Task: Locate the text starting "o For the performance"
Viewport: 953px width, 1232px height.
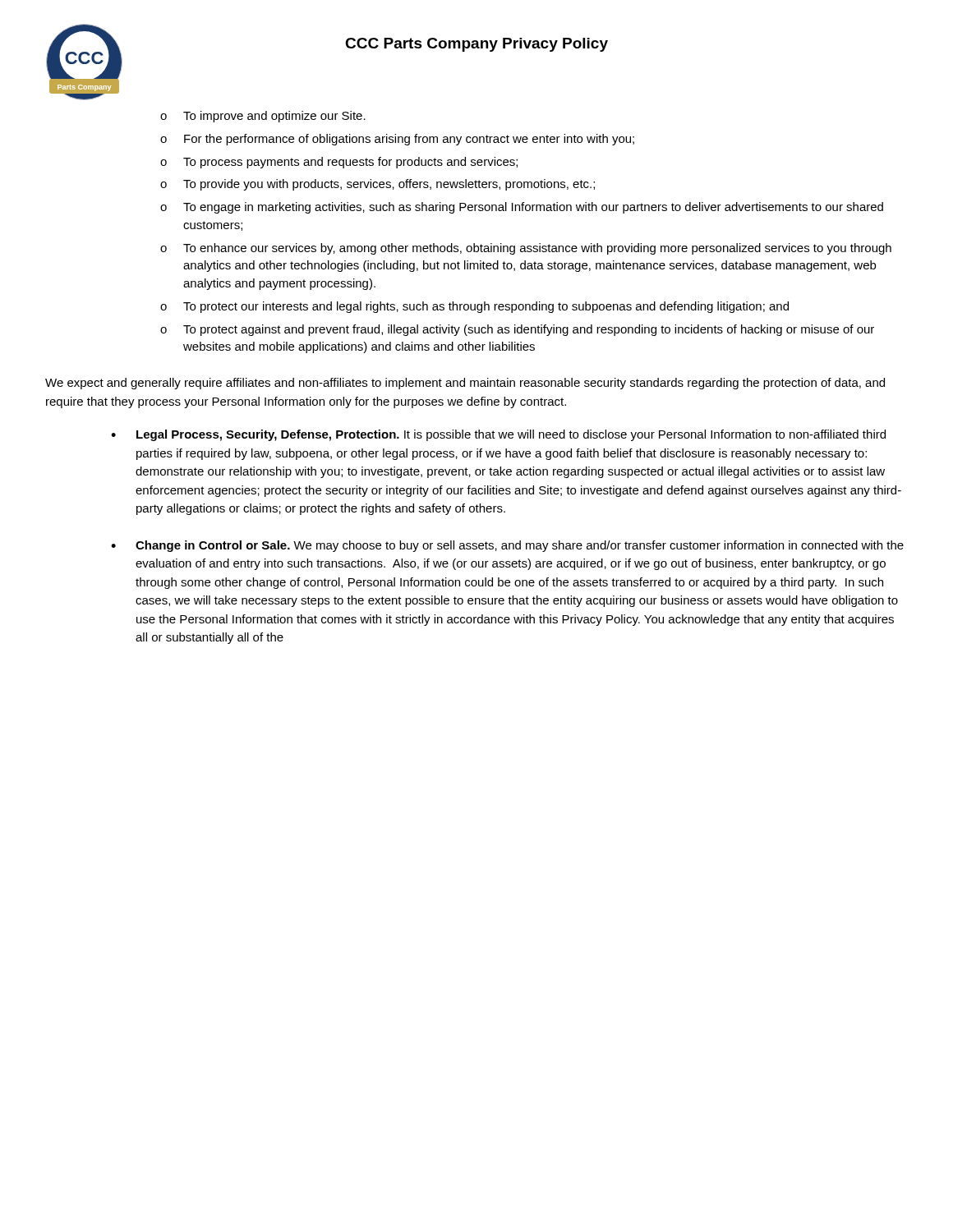Action: point(534,139)
